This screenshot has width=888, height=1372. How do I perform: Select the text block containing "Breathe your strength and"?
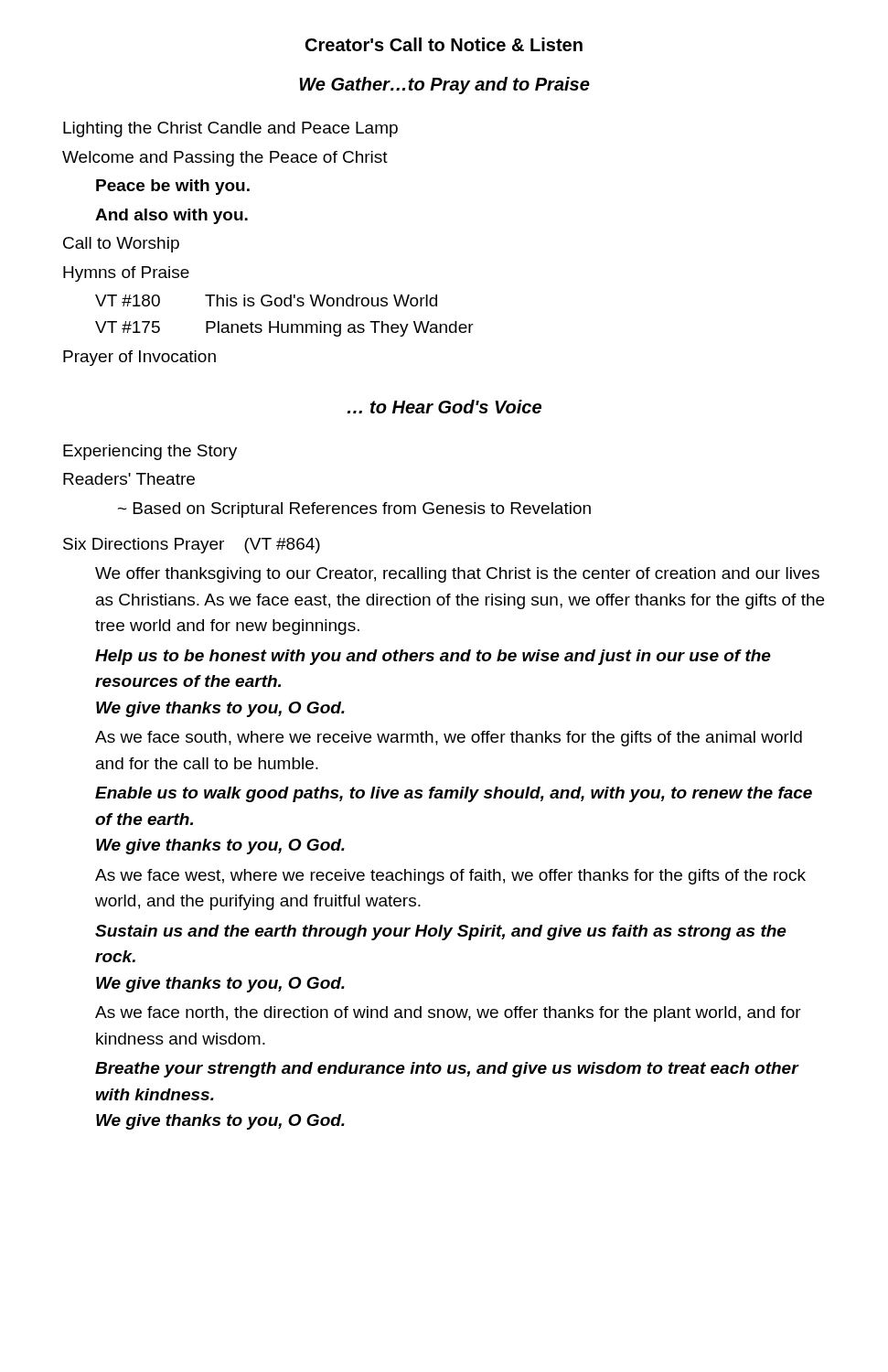447,1070
